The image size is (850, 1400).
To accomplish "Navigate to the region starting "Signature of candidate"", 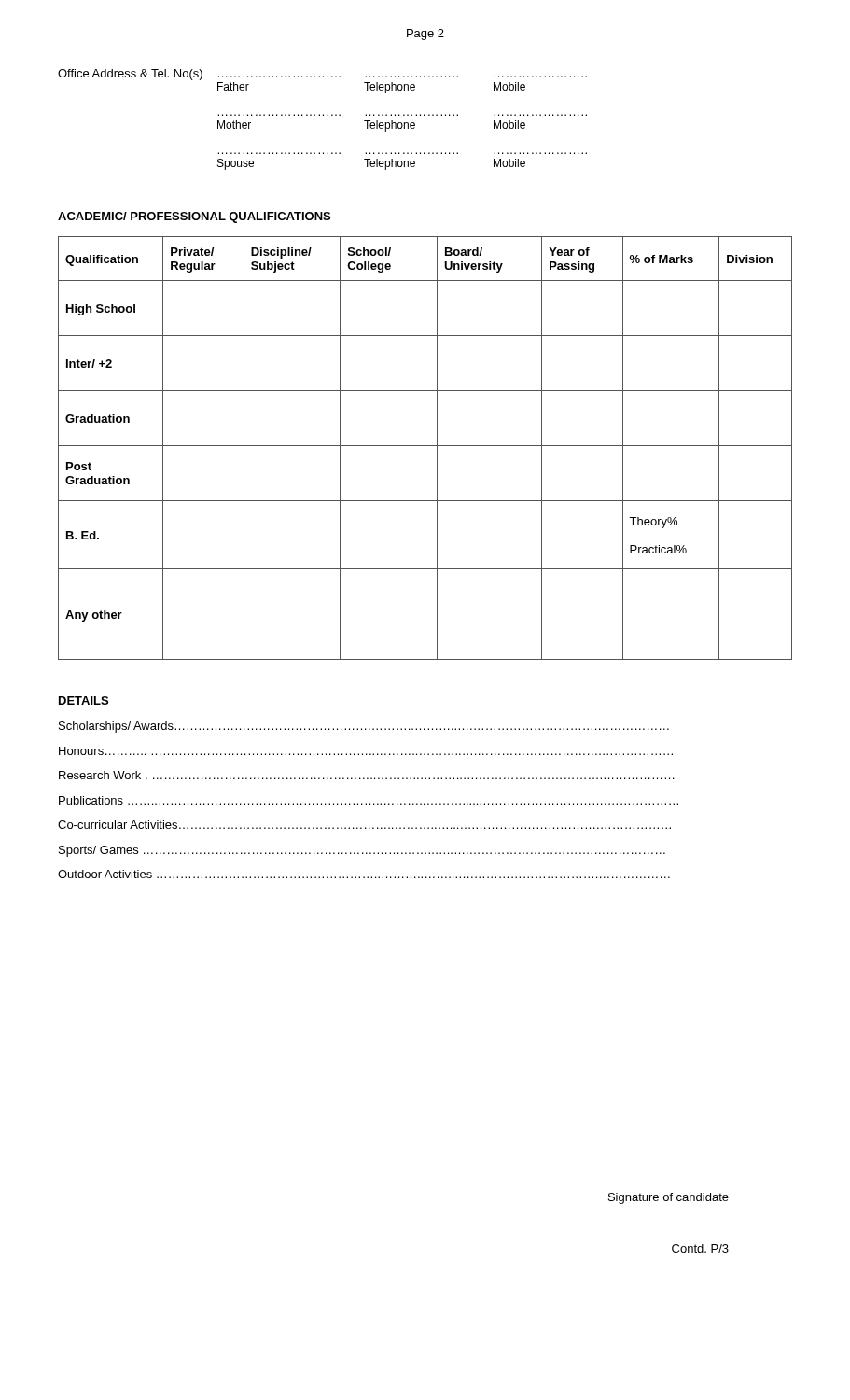I will pos(668,1197).
